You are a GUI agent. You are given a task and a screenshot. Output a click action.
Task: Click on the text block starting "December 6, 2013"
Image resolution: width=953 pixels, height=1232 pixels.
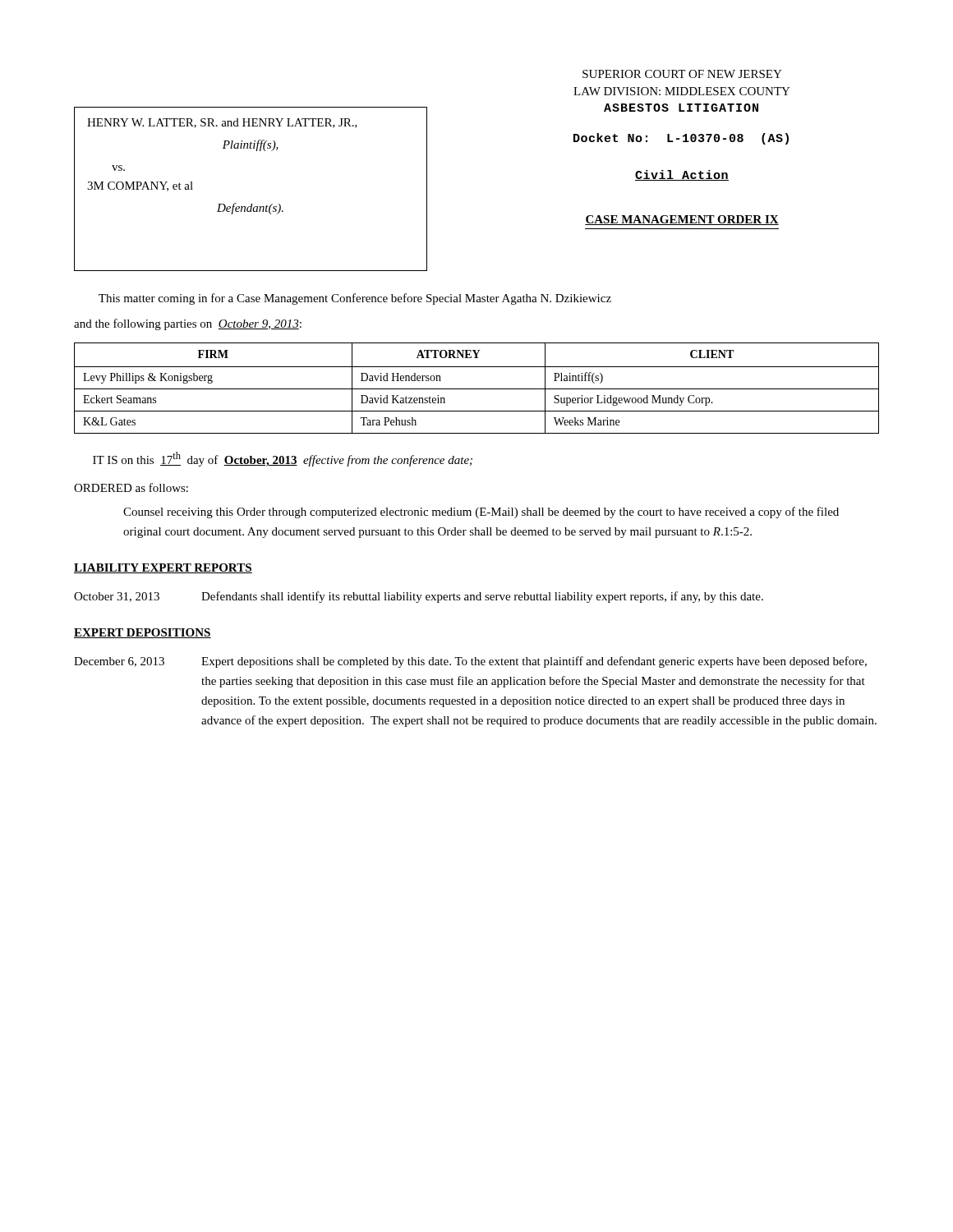point(476,690)
